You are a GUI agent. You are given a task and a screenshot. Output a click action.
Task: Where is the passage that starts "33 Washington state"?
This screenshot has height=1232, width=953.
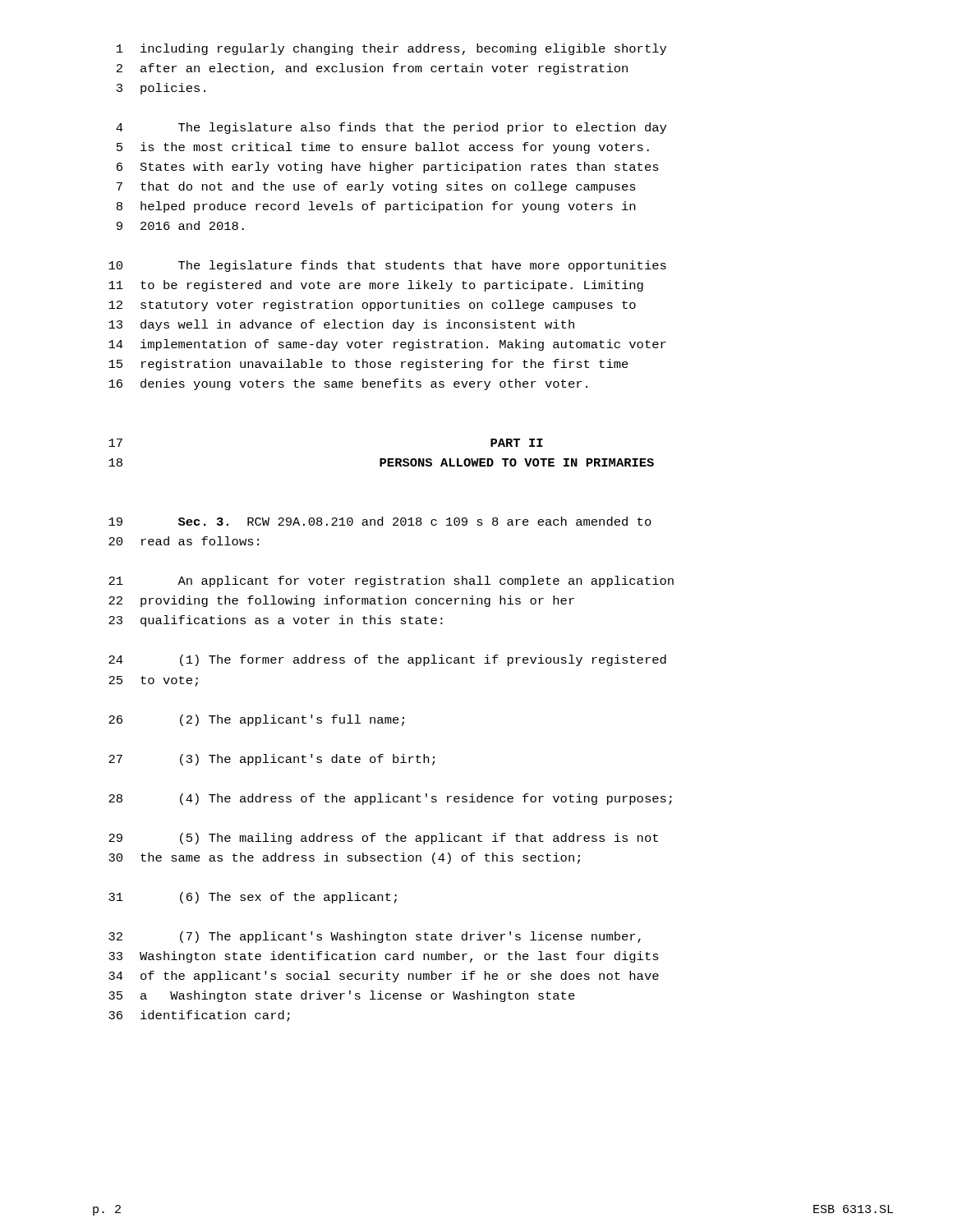pos(493,957)
